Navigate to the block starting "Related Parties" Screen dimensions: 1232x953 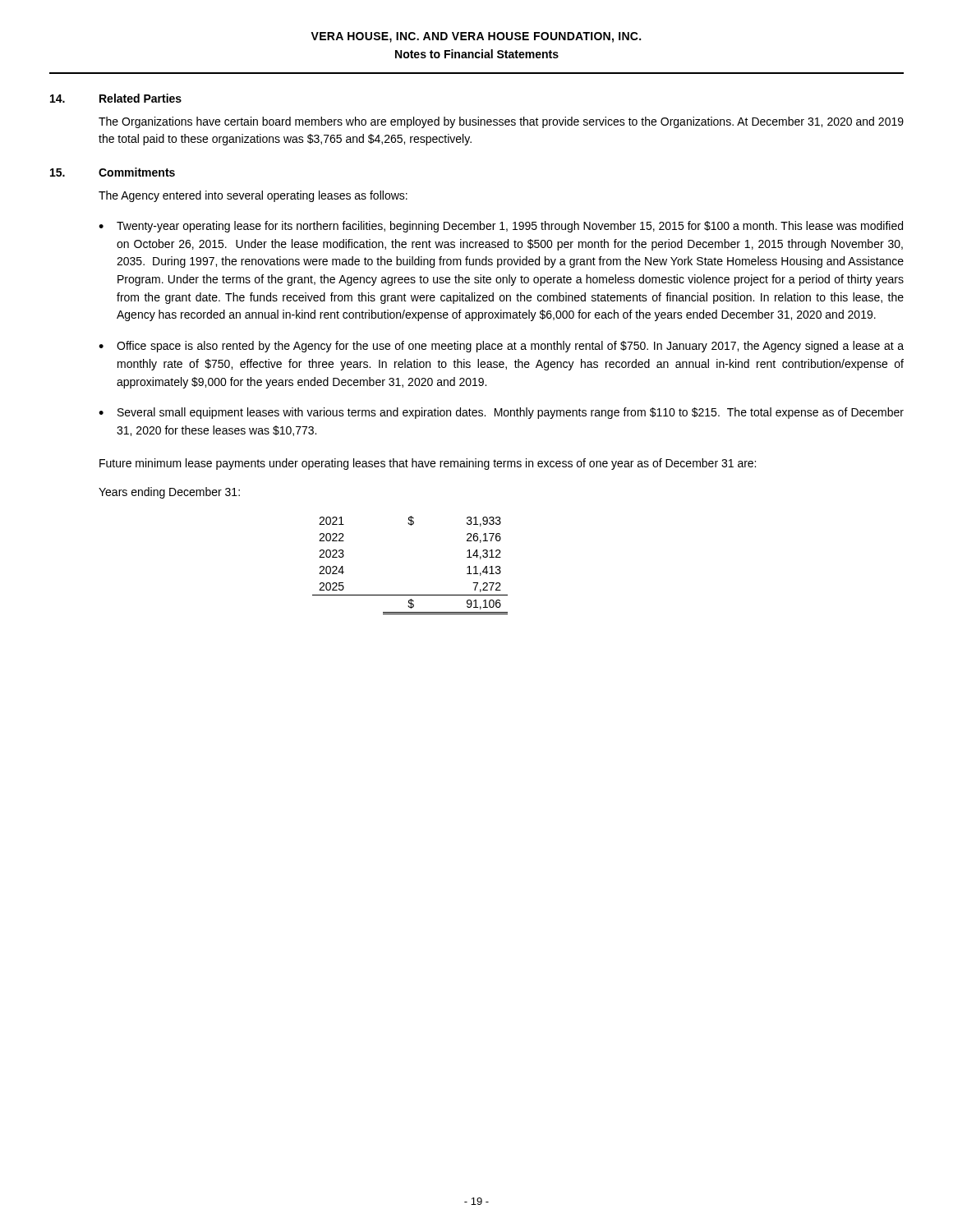point(140,99)
